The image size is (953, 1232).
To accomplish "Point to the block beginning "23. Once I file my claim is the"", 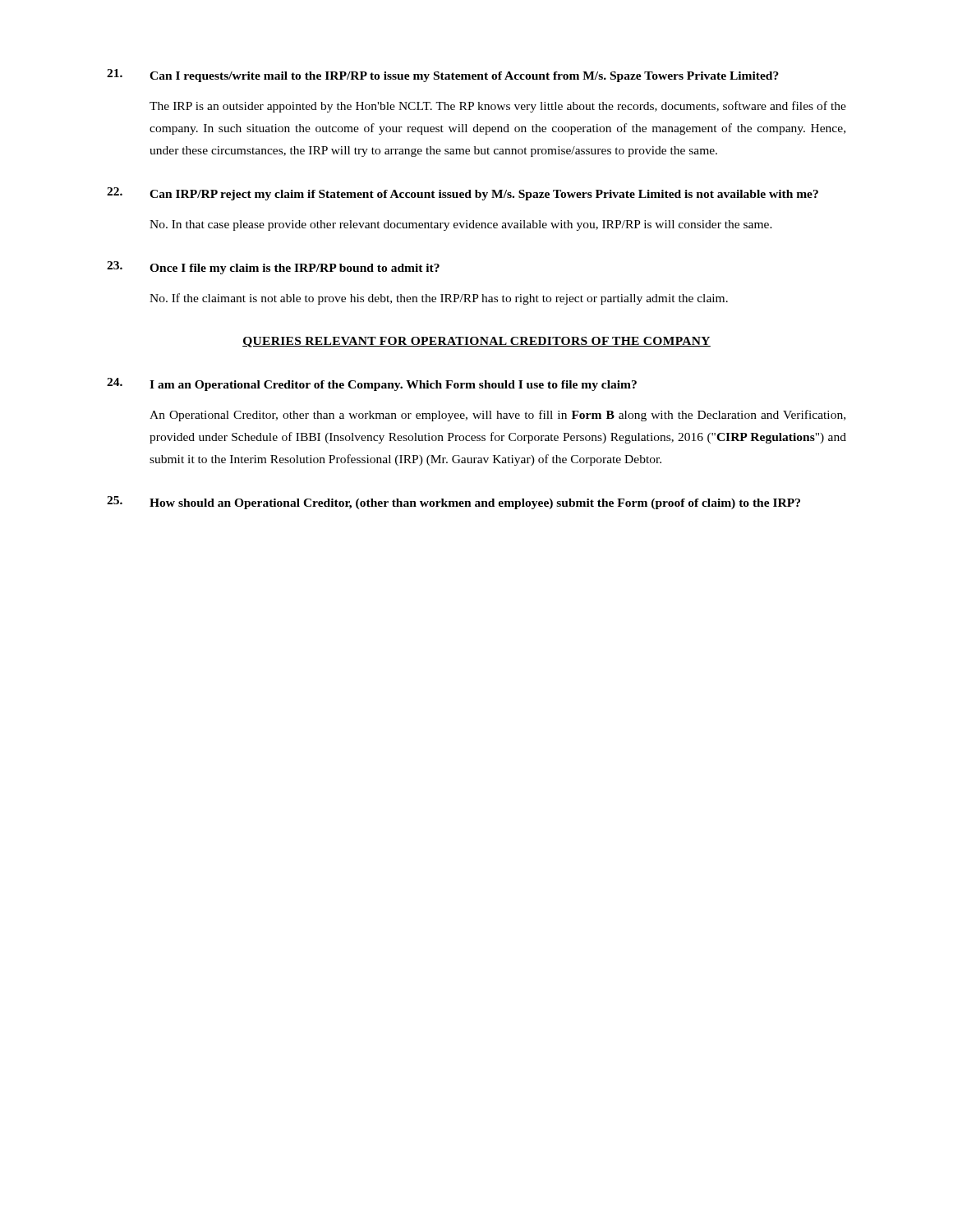I will click(x=476, y=283).
